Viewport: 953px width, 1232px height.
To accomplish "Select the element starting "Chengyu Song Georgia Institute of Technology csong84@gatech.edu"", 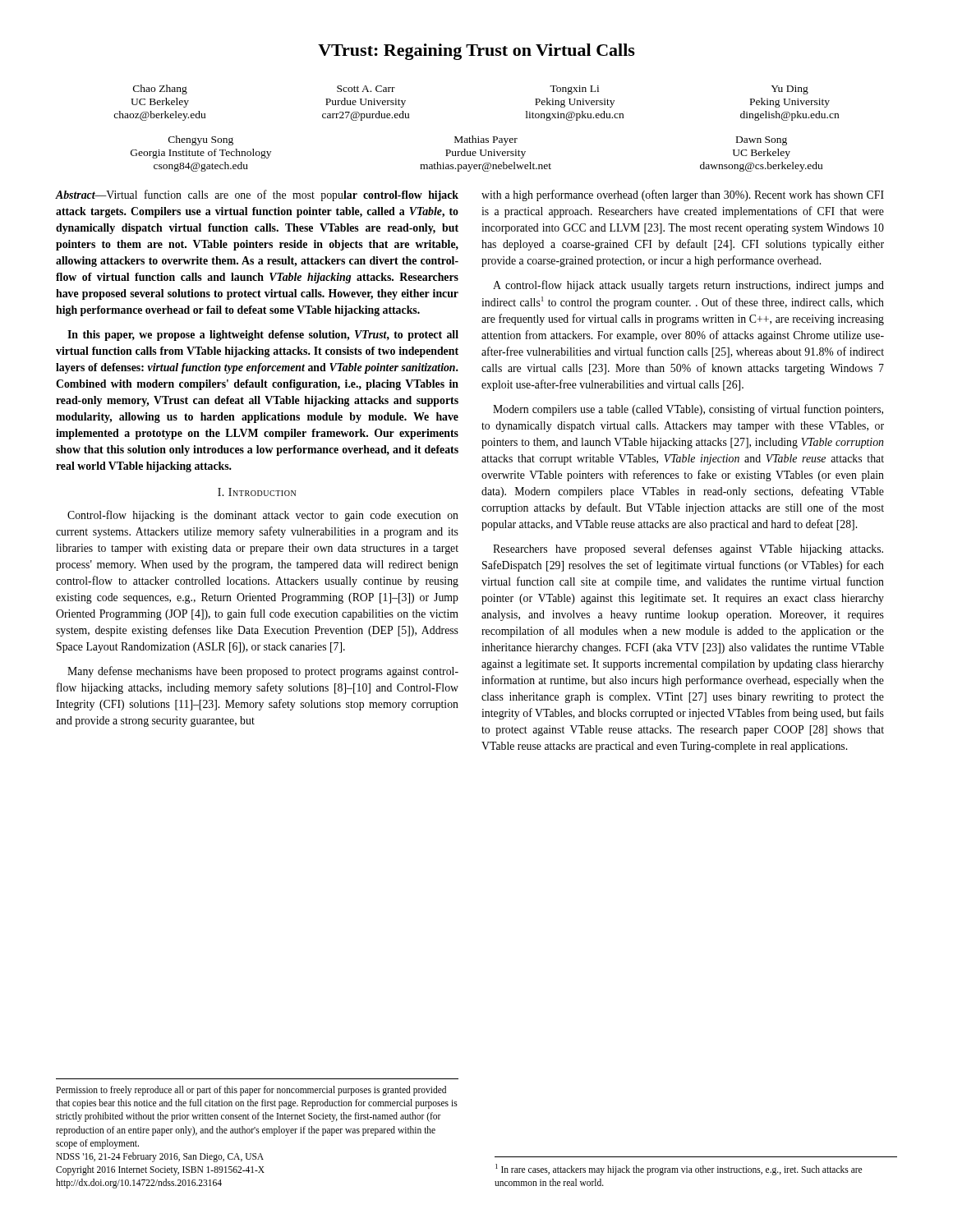I will coord(476,153).
